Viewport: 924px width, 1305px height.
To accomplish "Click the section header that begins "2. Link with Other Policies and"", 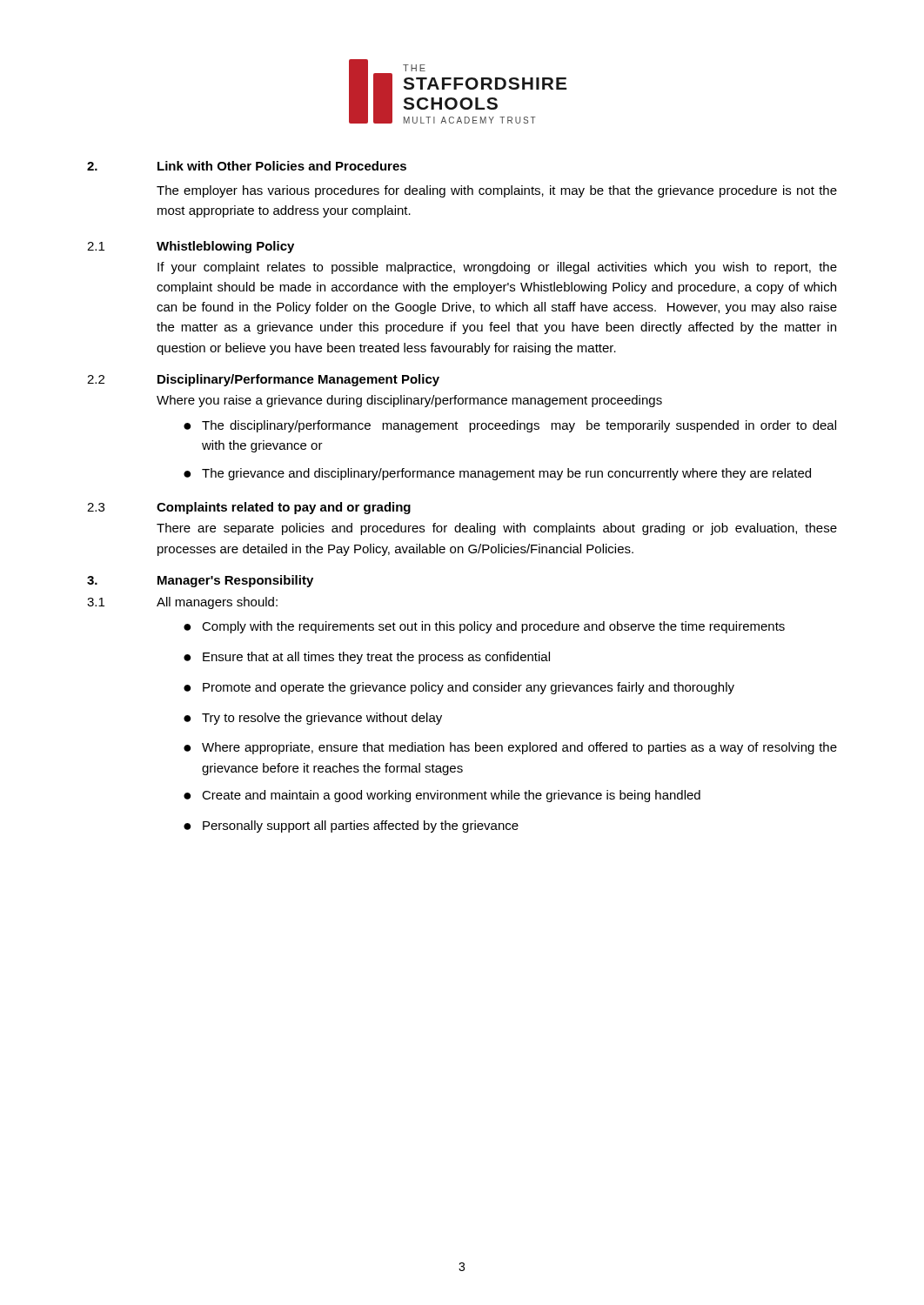I will click(x=247, y=166).
